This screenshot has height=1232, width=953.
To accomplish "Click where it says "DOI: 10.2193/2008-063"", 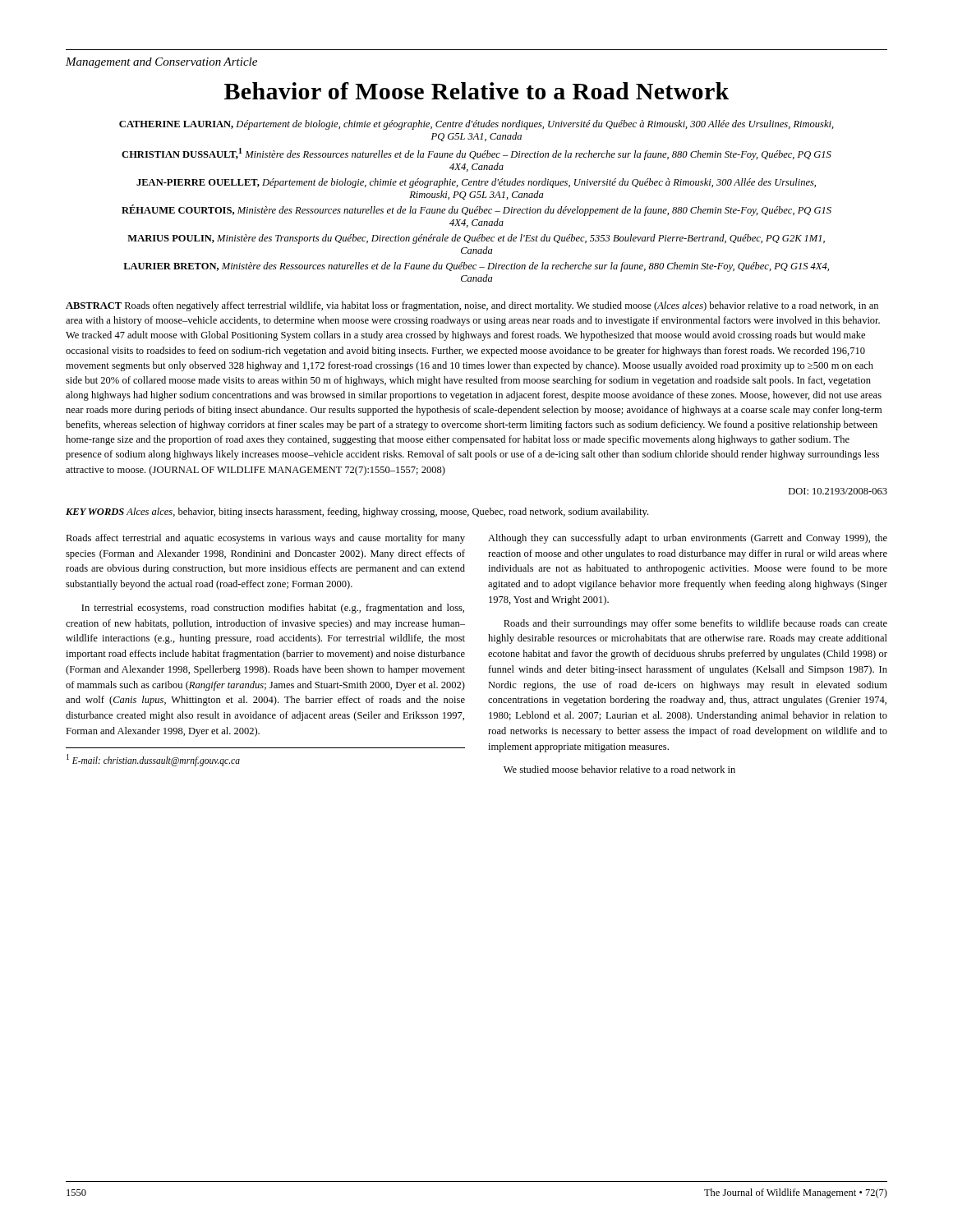I will click(x=838, y=491).
